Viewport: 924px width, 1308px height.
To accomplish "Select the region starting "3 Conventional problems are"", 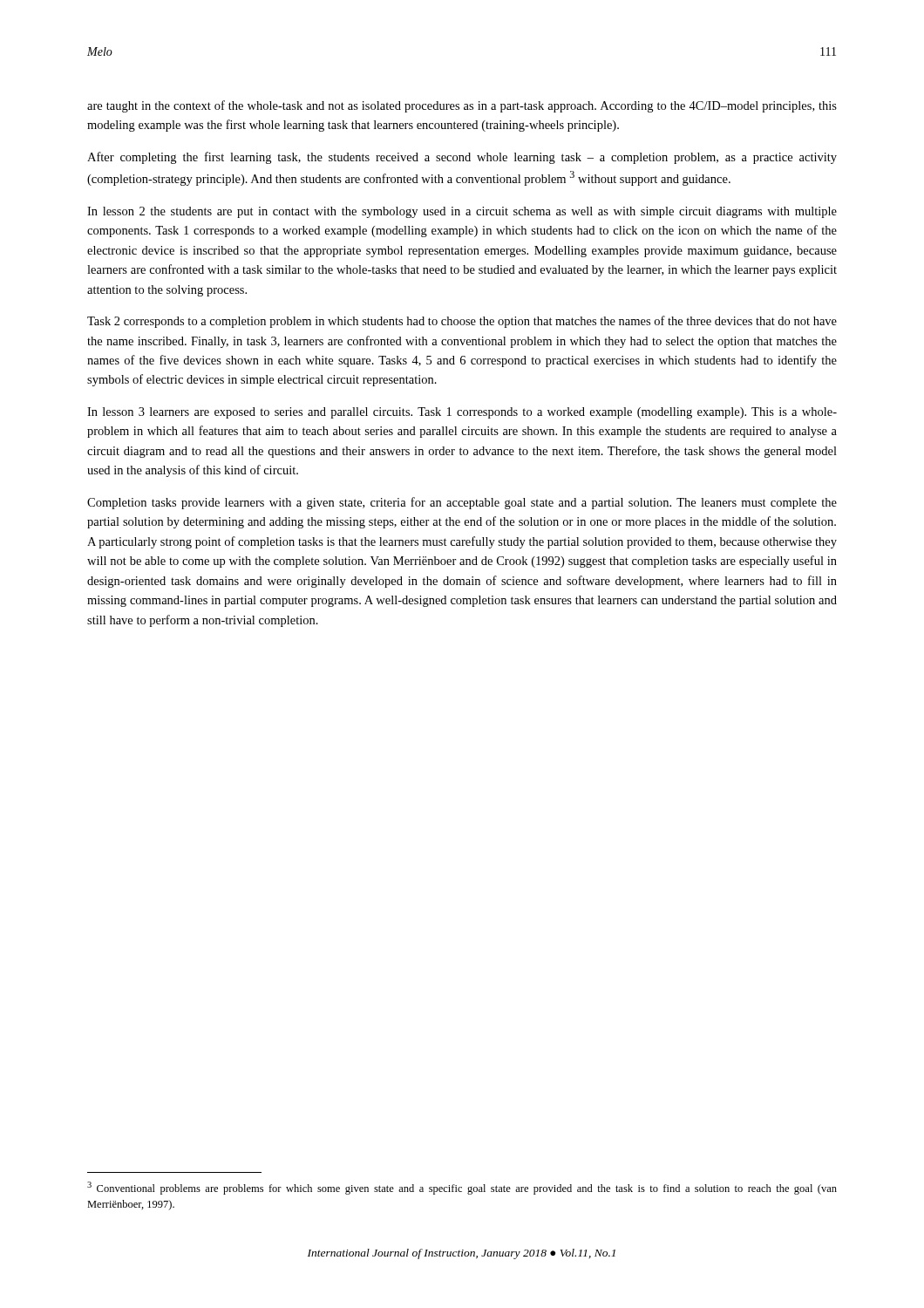I will tap(462, 1195).
